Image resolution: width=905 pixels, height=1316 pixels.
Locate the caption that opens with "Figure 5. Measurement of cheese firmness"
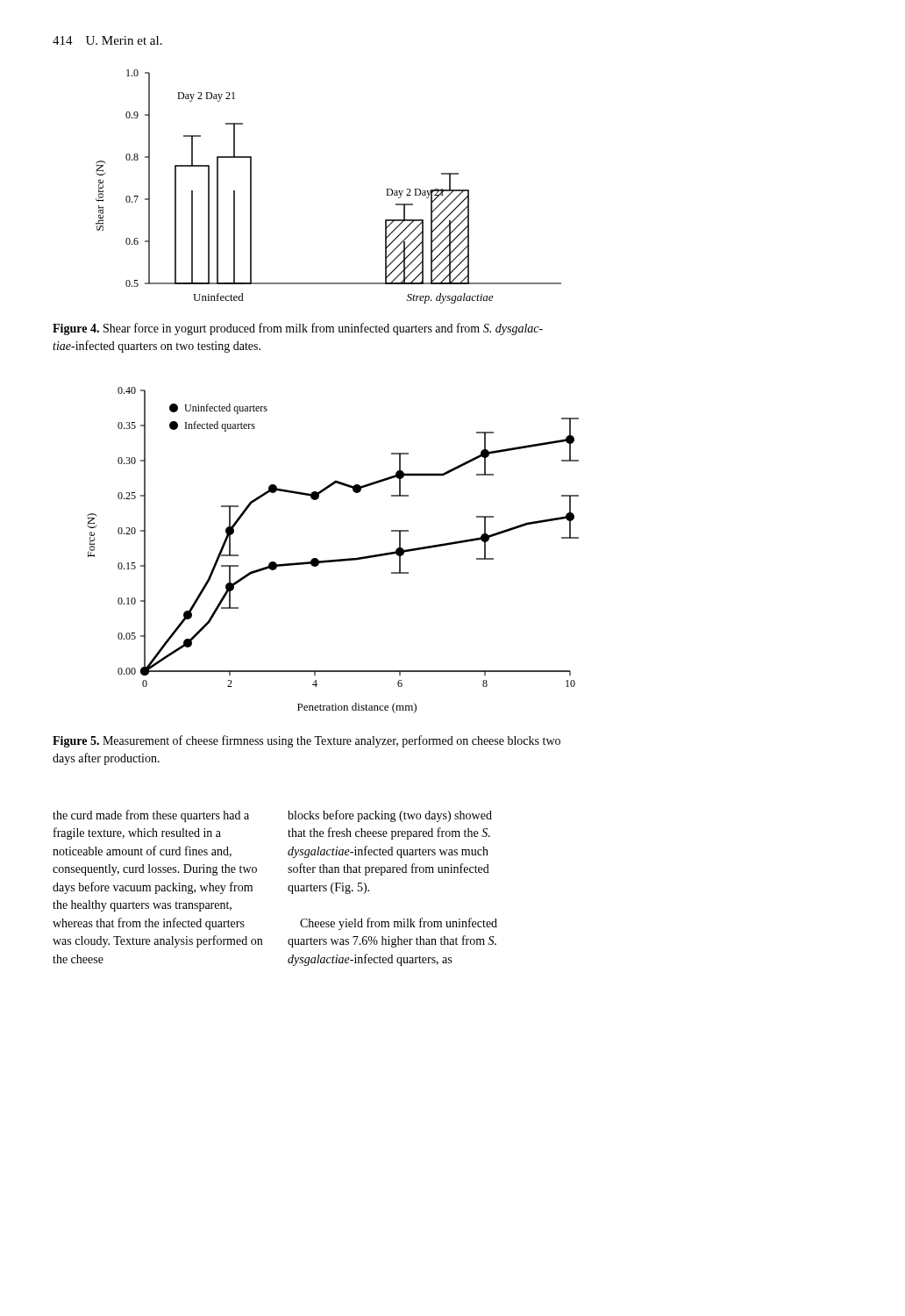click(307, 750)
